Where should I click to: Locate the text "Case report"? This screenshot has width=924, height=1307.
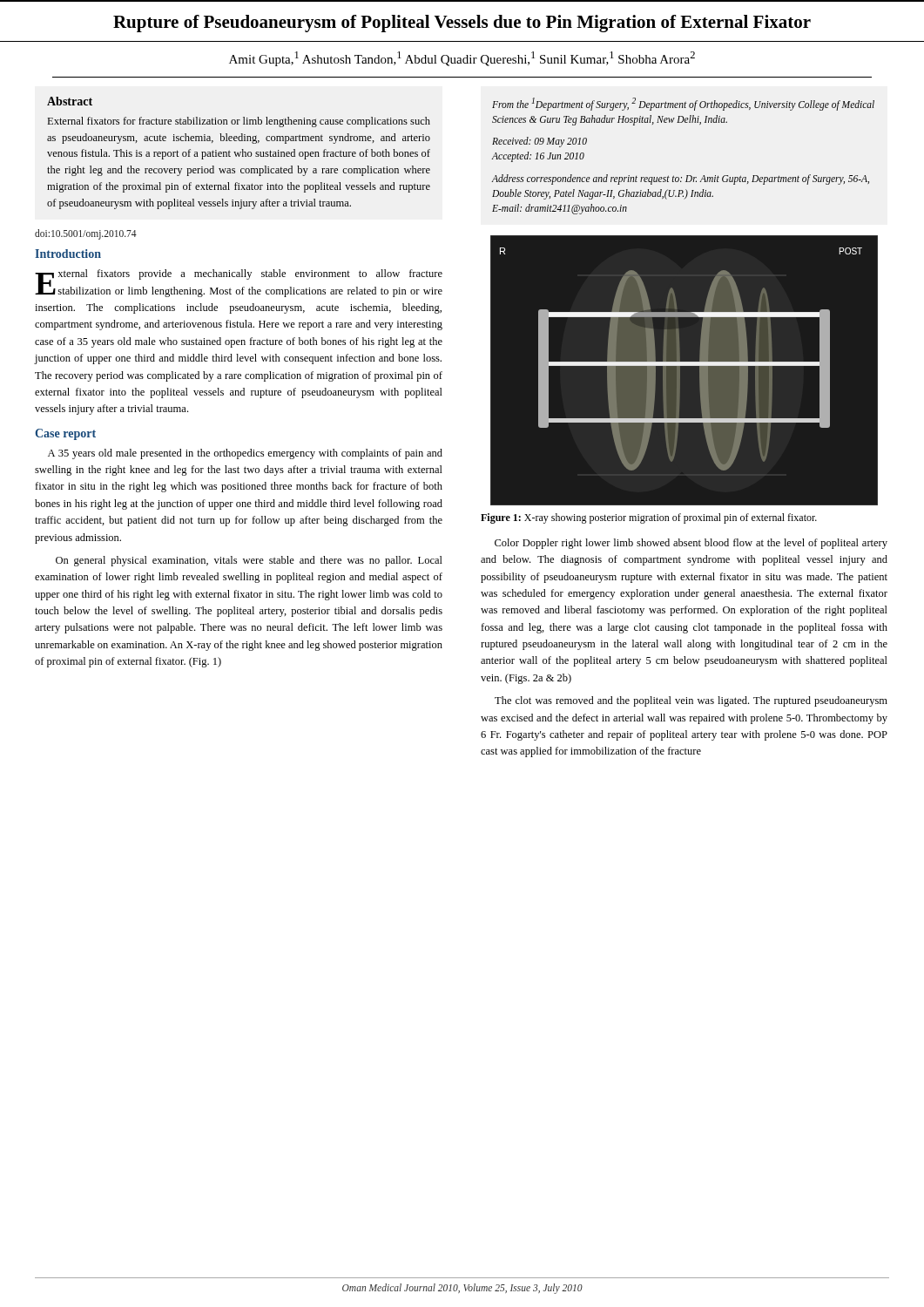coord(65,433)
